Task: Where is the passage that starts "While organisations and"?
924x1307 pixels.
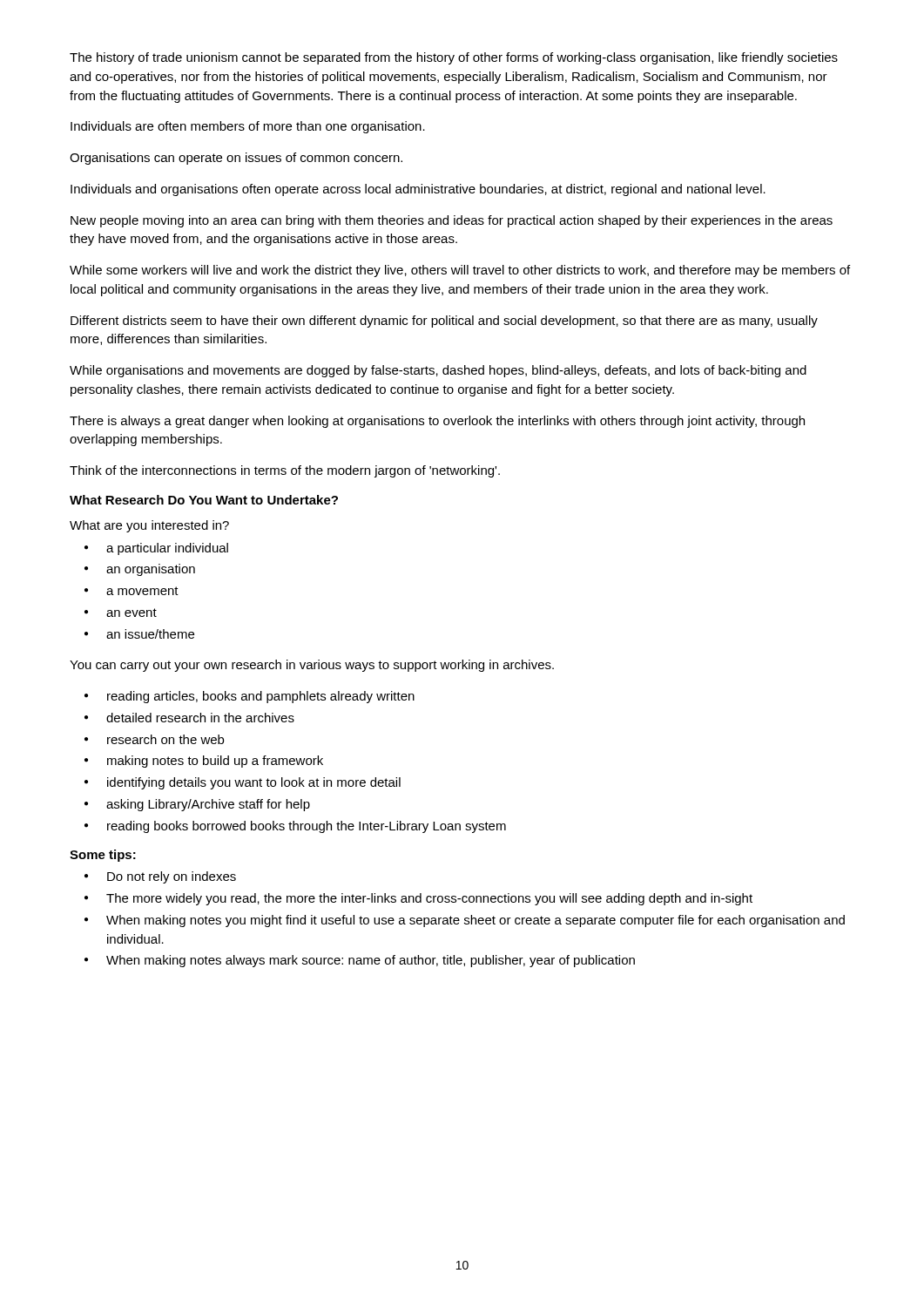Action: click(x=438, y=379)
